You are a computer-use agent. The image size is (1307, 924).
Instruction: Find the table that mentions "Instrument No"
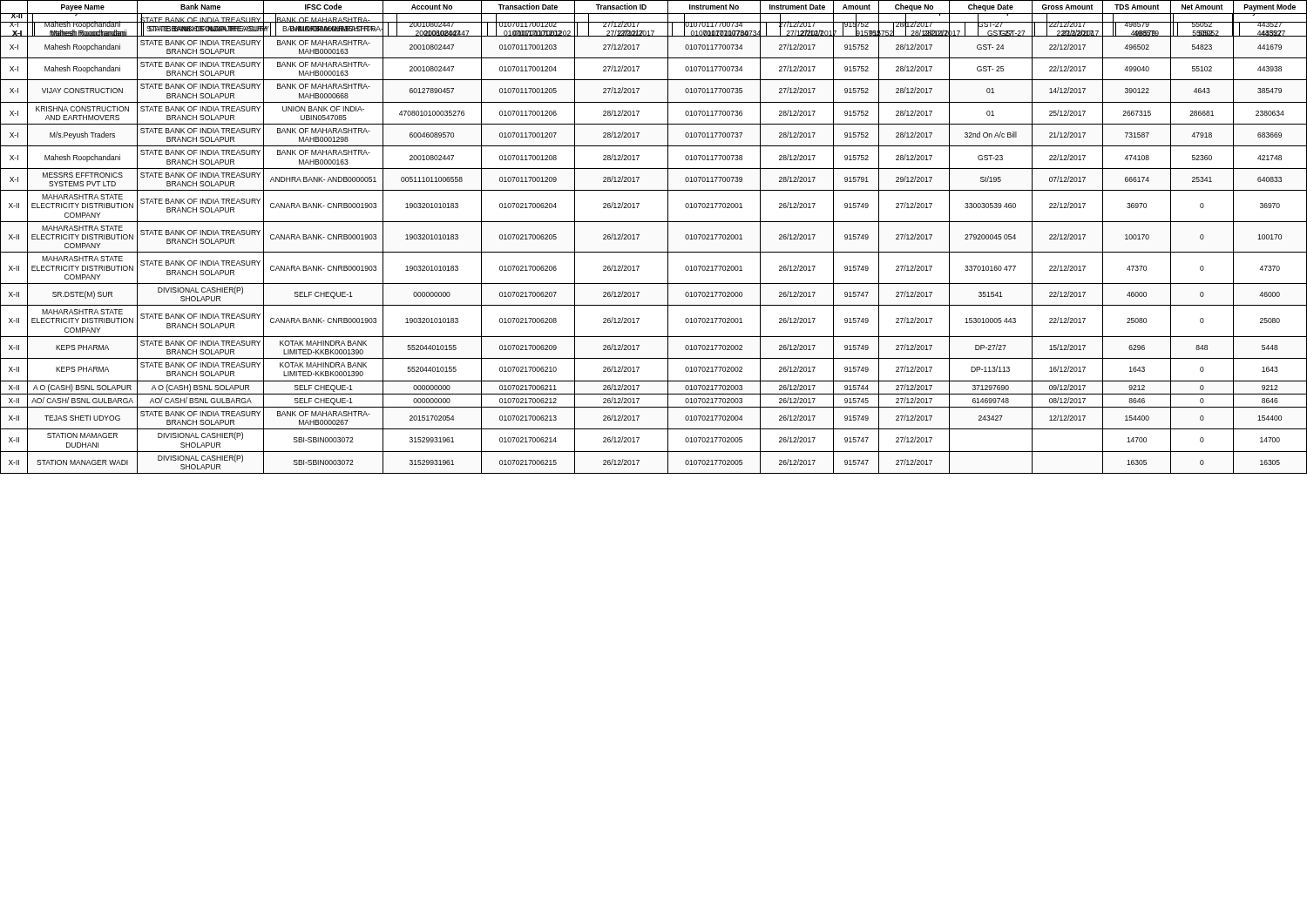[654, 25]
